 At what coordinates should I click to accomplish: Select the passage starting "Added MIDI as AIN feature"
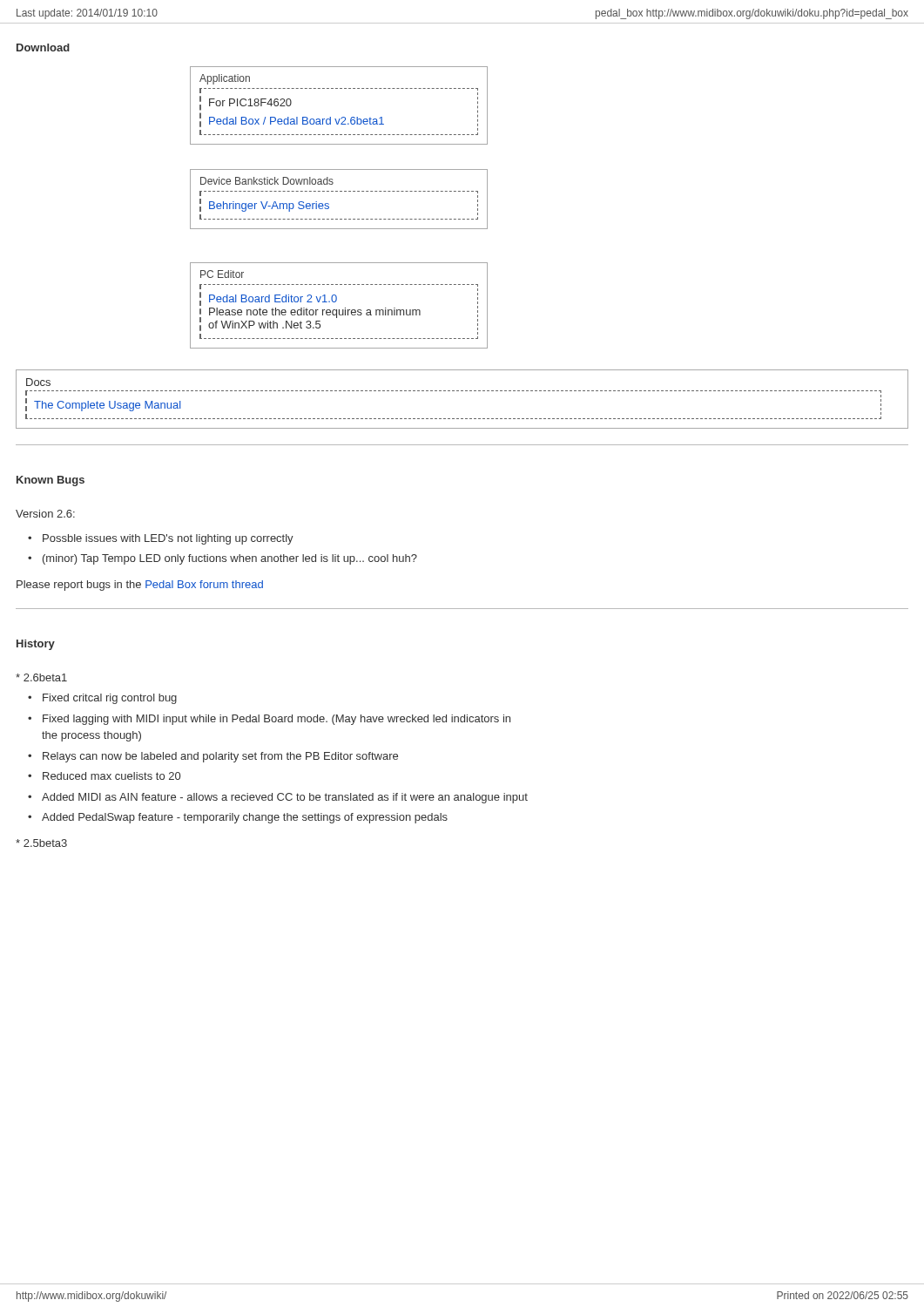pyautogui.click(x=285, y=796)
